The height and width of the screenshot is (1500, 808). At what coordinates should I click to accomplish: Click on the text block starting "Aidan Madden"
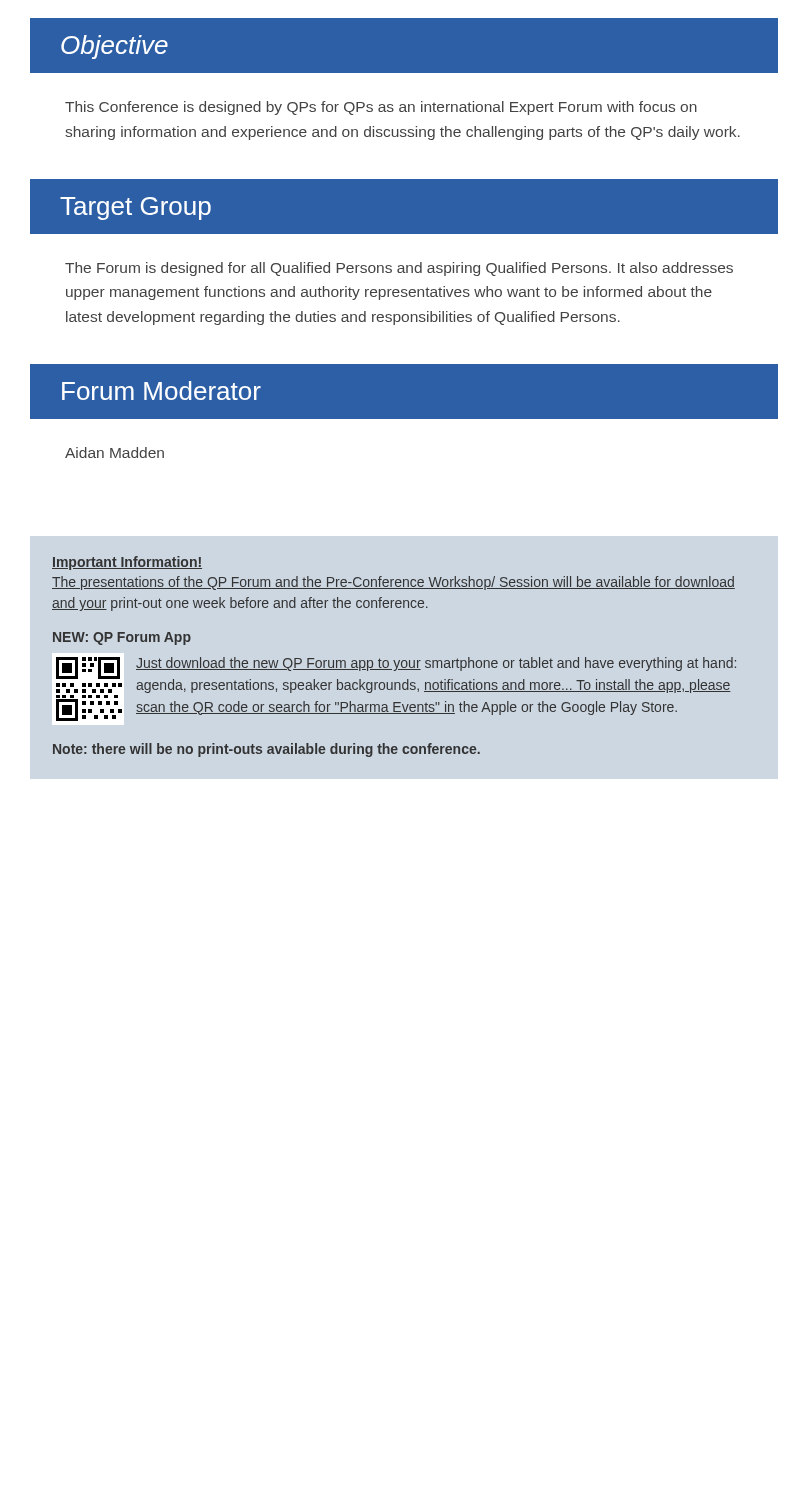click(115, 452)
